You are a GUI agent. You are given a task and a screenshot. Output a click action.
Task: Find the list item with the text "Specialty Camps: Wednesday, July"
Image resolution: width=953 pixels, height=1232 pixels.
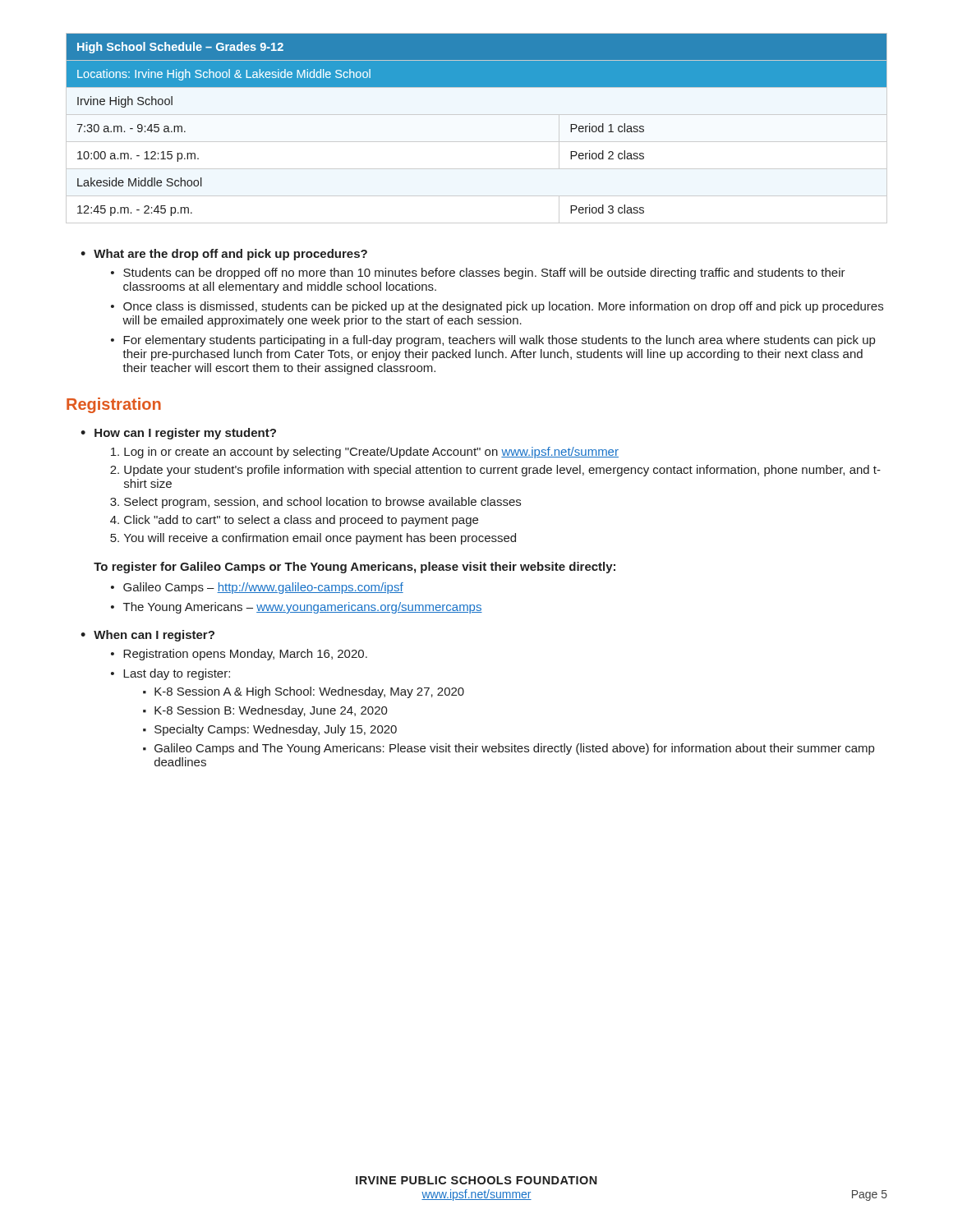[276, 730]
